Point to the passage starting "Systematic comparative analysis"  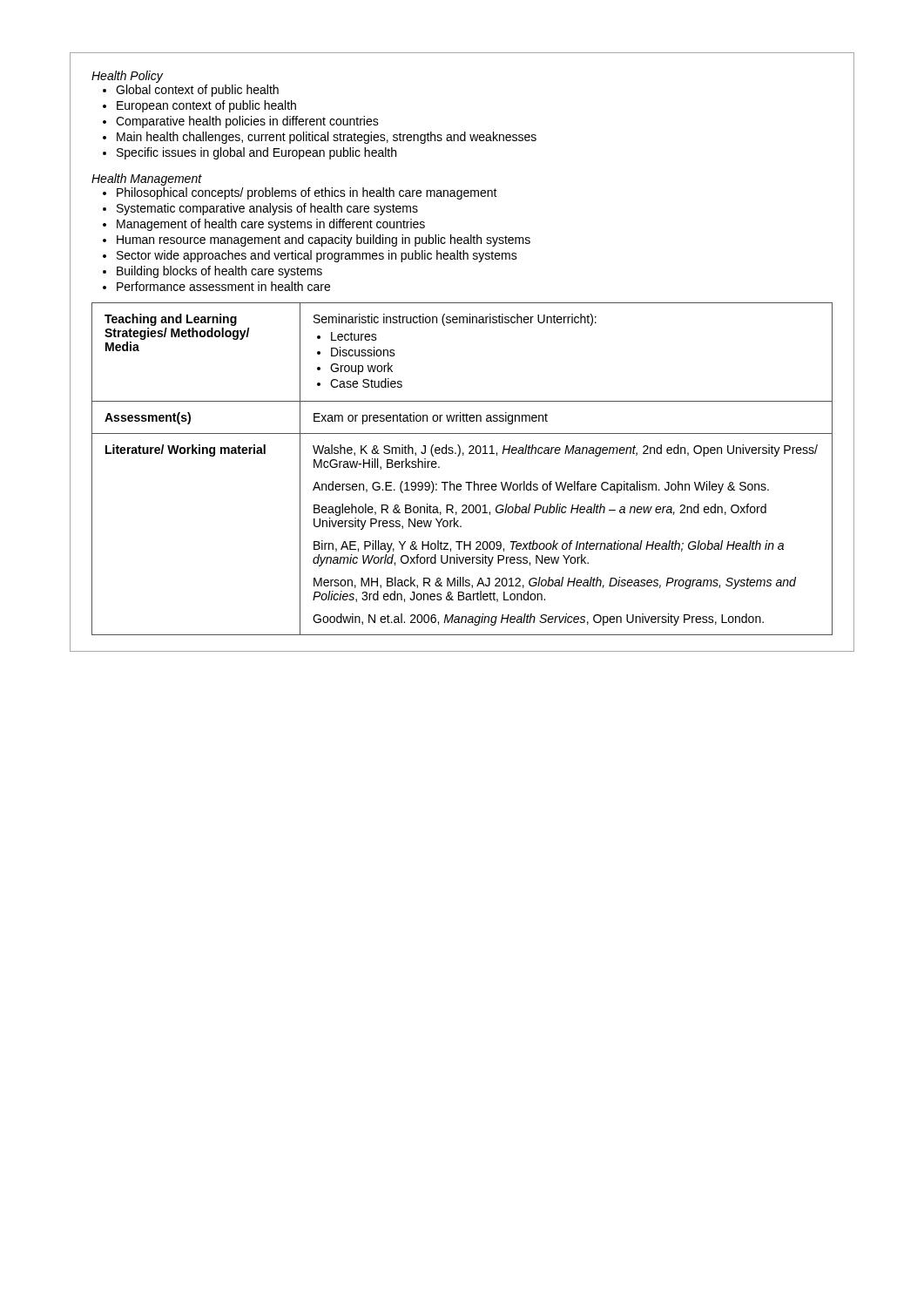point(267,208)
